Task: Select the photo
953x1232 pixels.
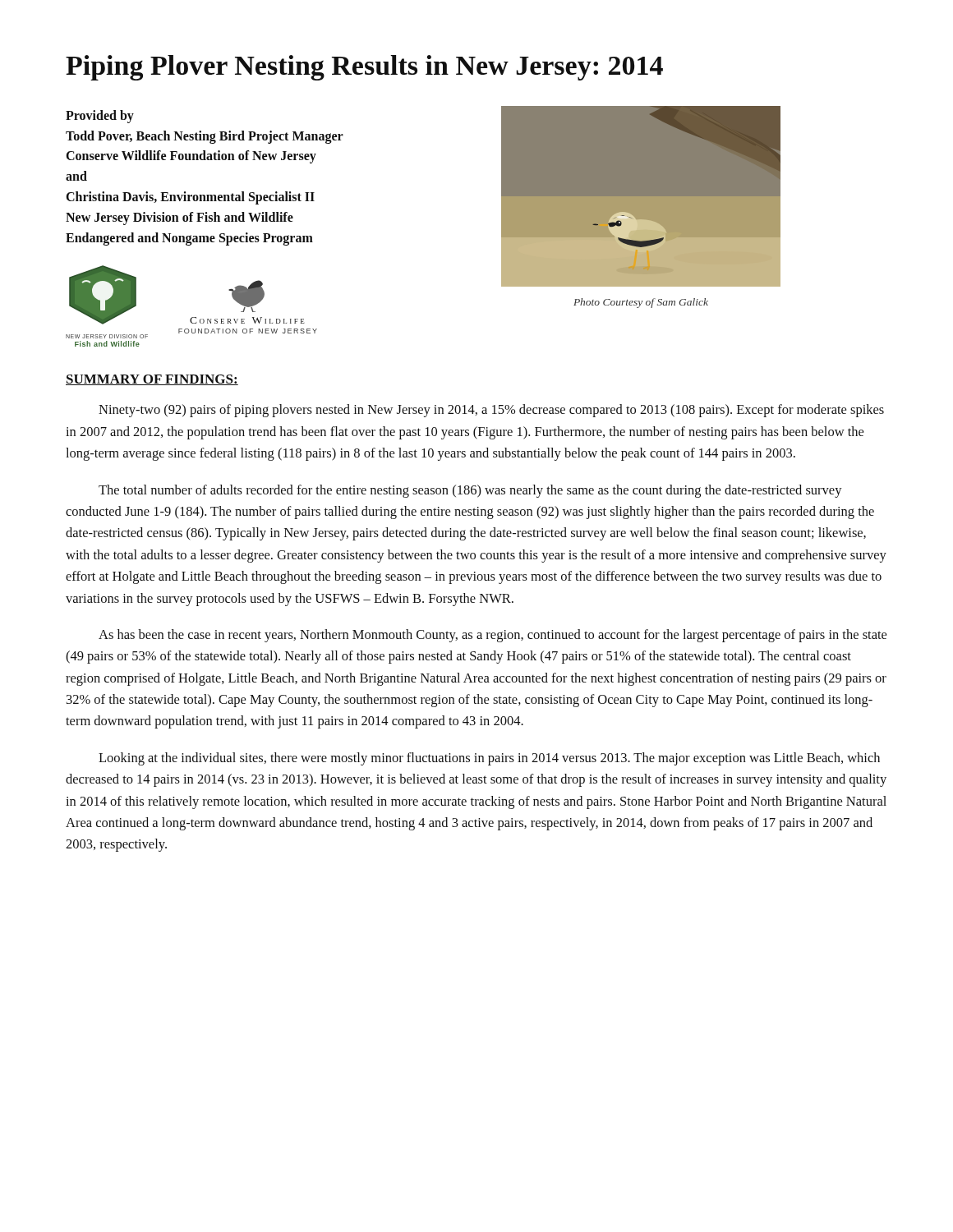Action: click(641, 198)
